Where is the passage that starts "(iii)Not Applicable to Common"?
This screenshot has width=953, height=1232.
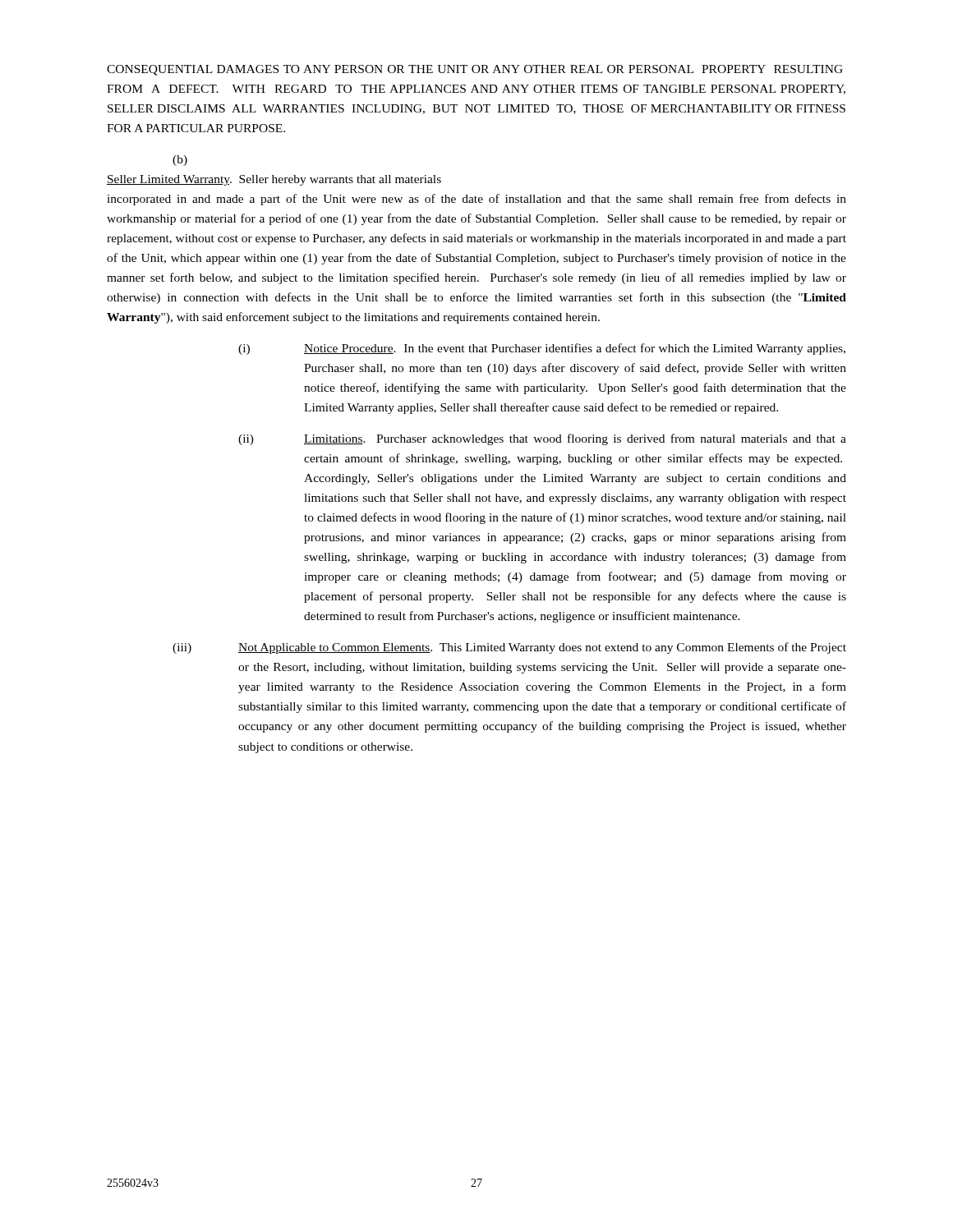(509, 697)
